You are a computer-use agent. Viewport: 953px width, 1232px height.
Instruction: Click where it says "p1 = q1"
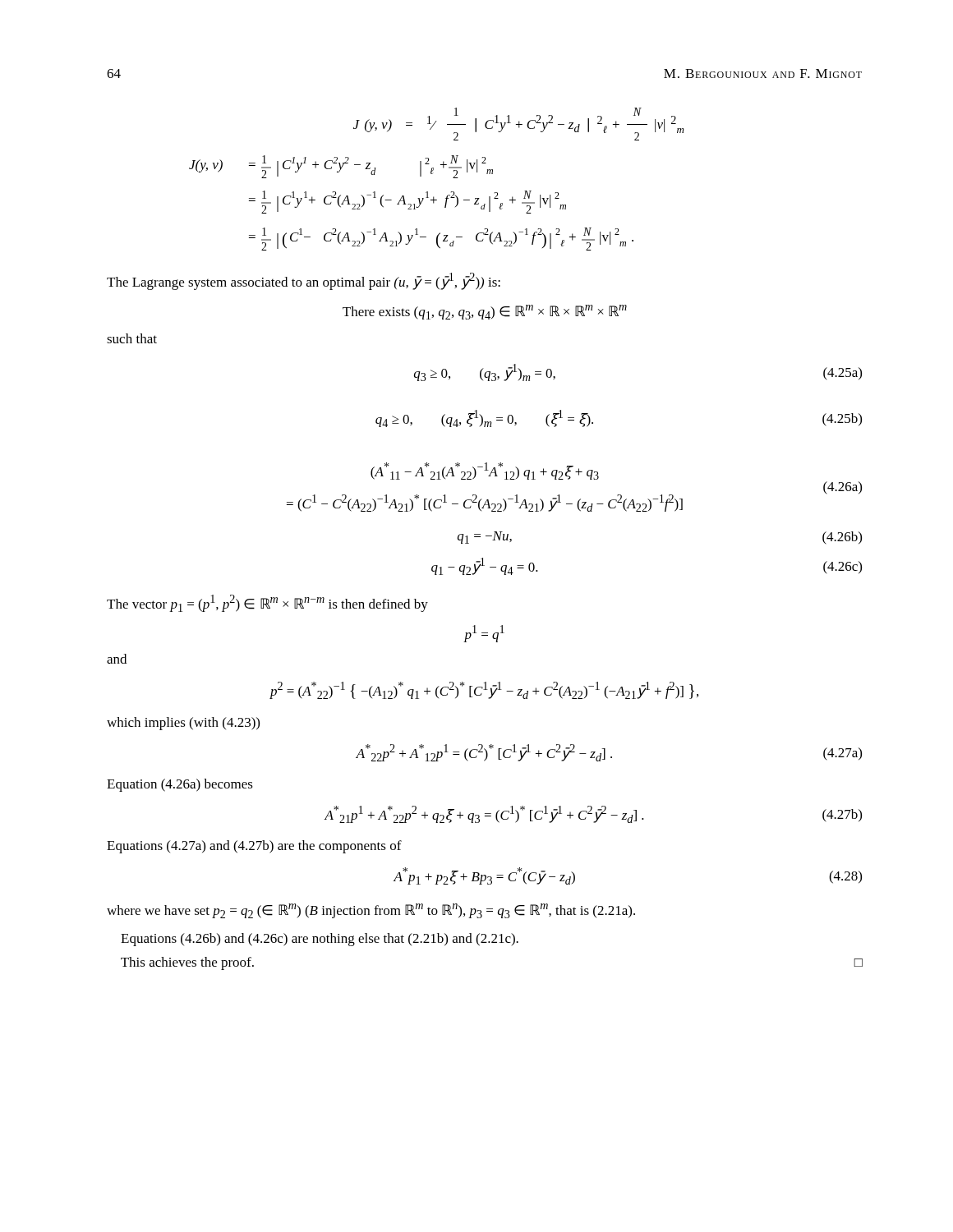[485, 632]
